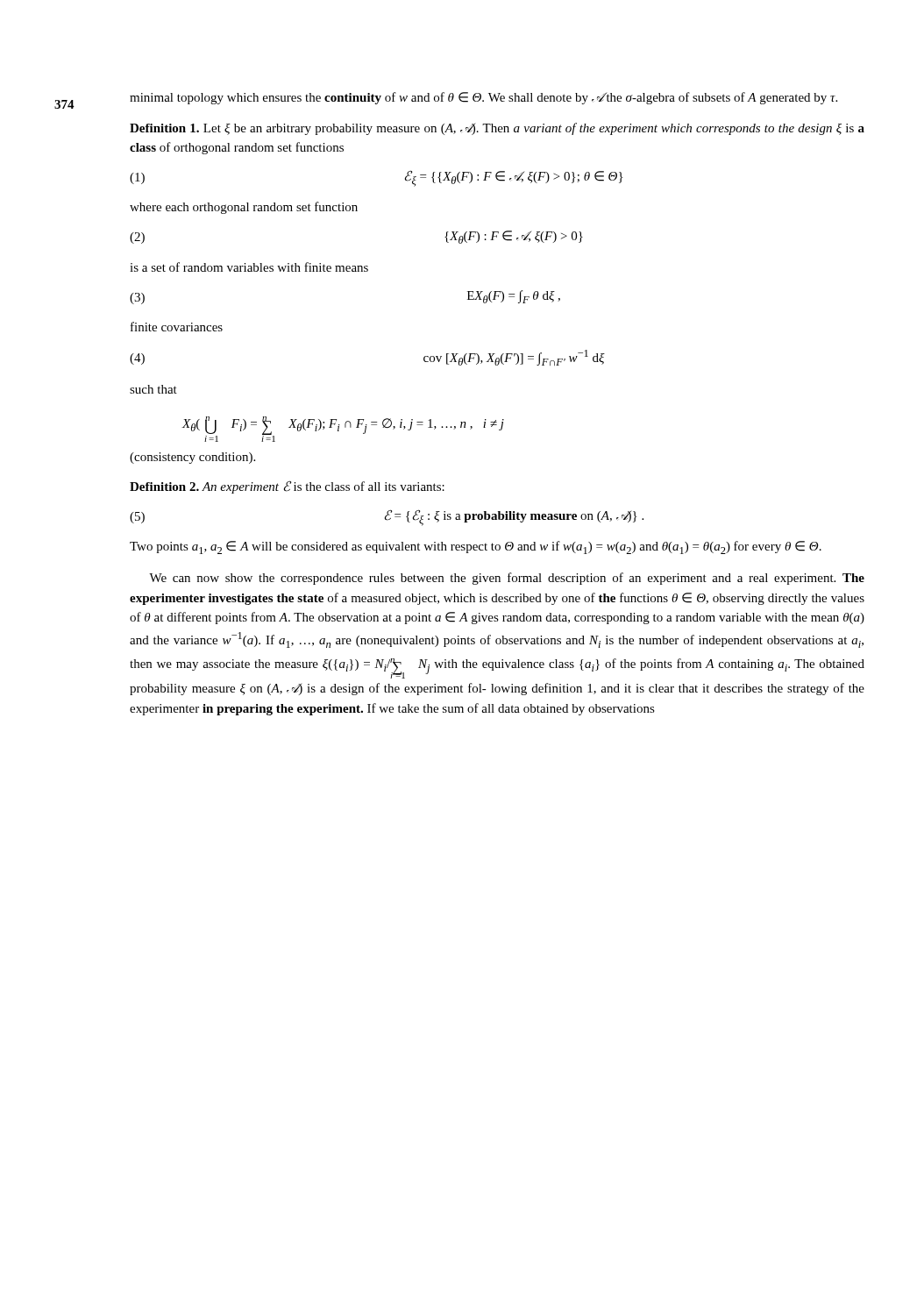
Task: Where does it say "finite covariances"?
Action: (176, 327)
